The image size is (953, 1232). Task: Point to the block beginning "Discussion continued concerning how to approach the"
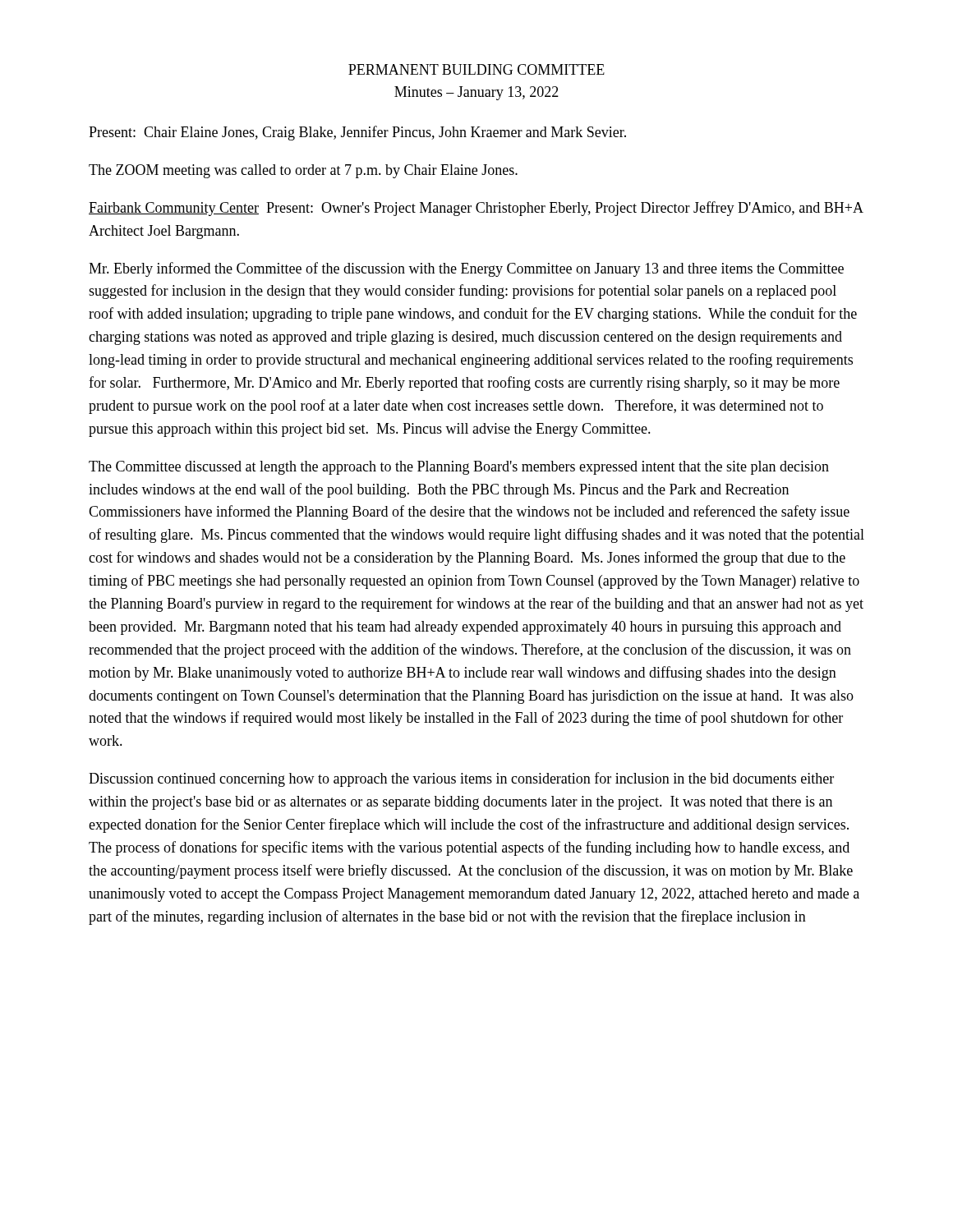474,848
